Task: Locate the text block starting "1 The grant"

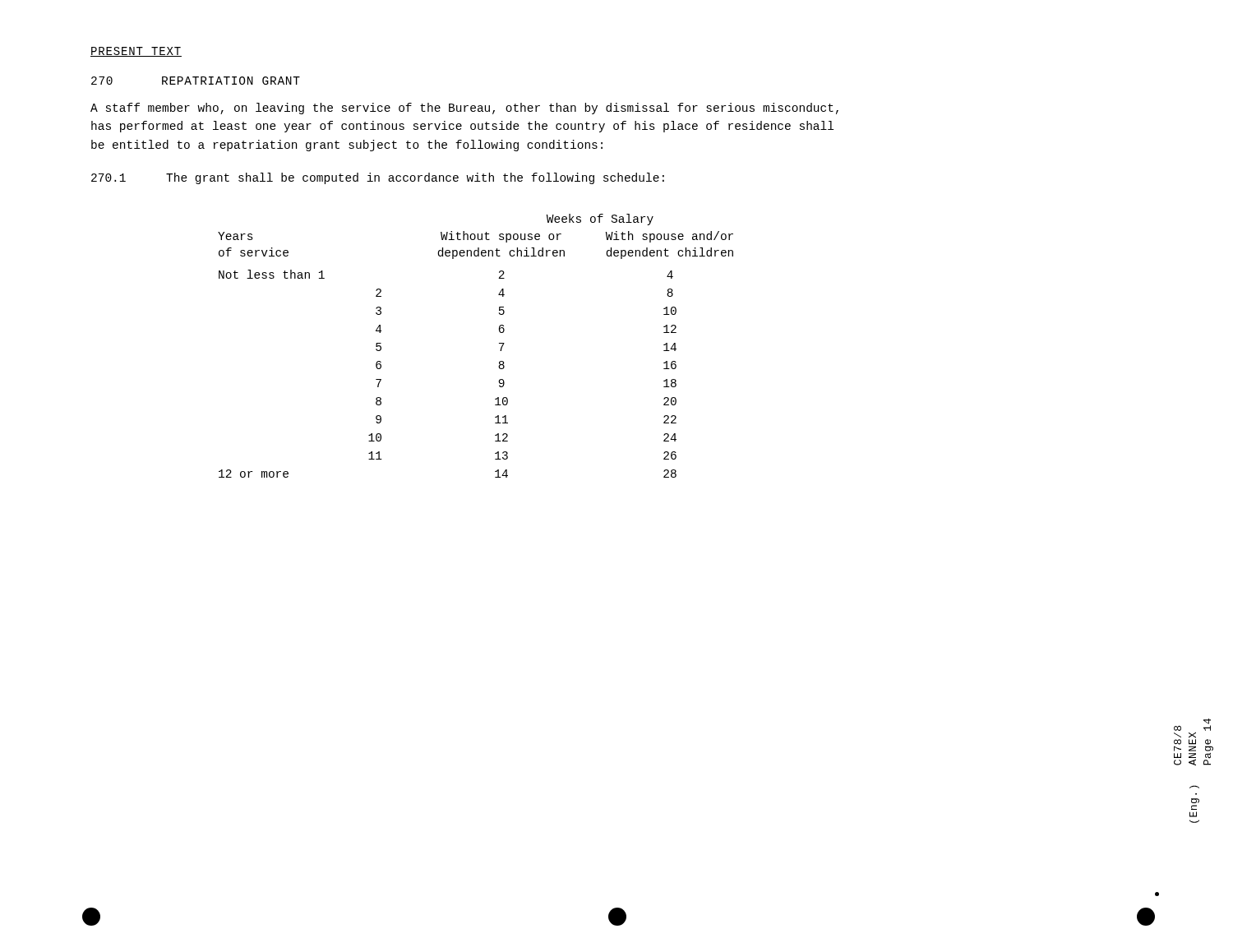Action: tap(379, 179)
